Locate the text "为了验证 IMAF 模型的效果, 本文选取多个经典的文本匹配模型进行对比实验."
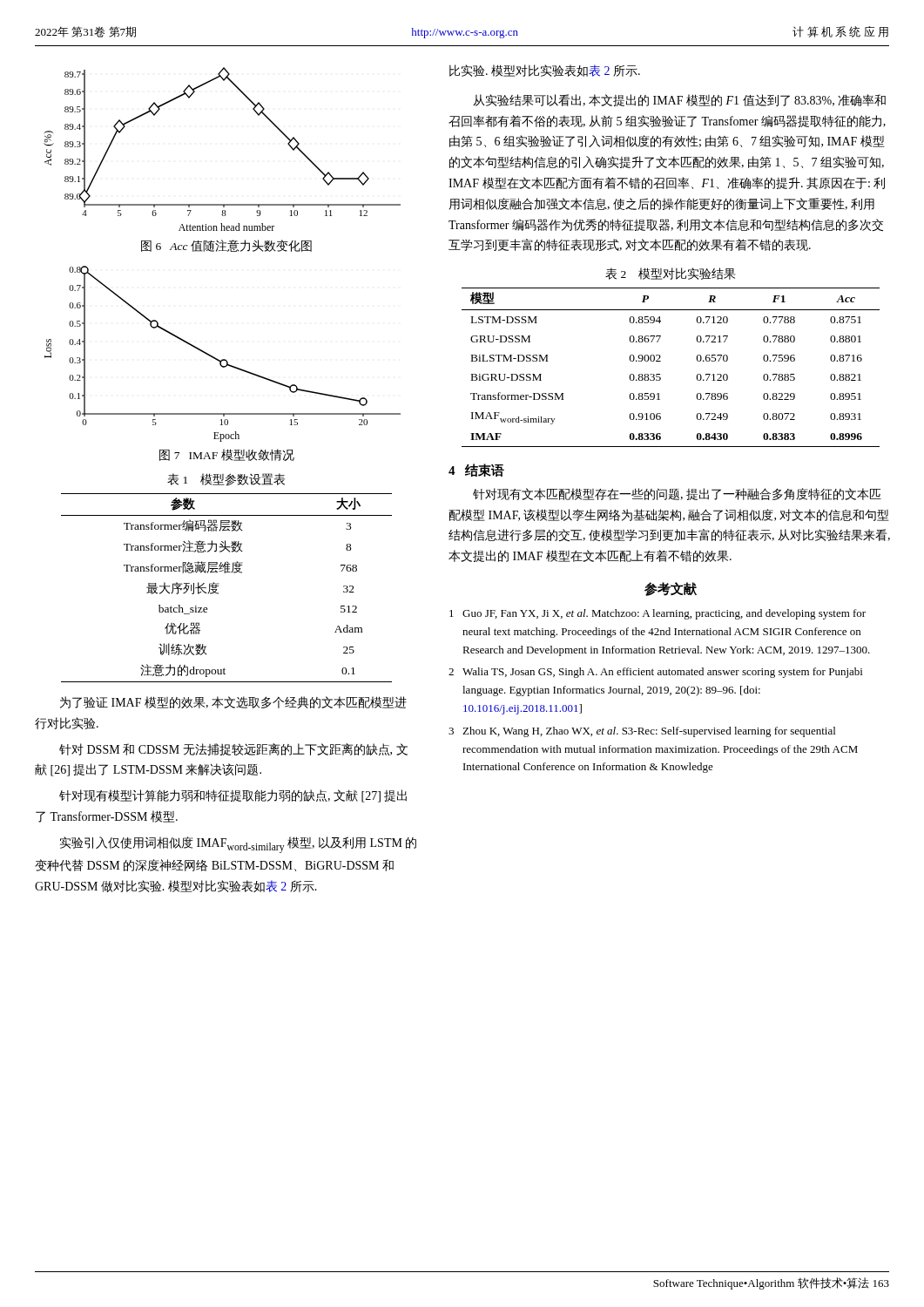 [x=221, y=713]
